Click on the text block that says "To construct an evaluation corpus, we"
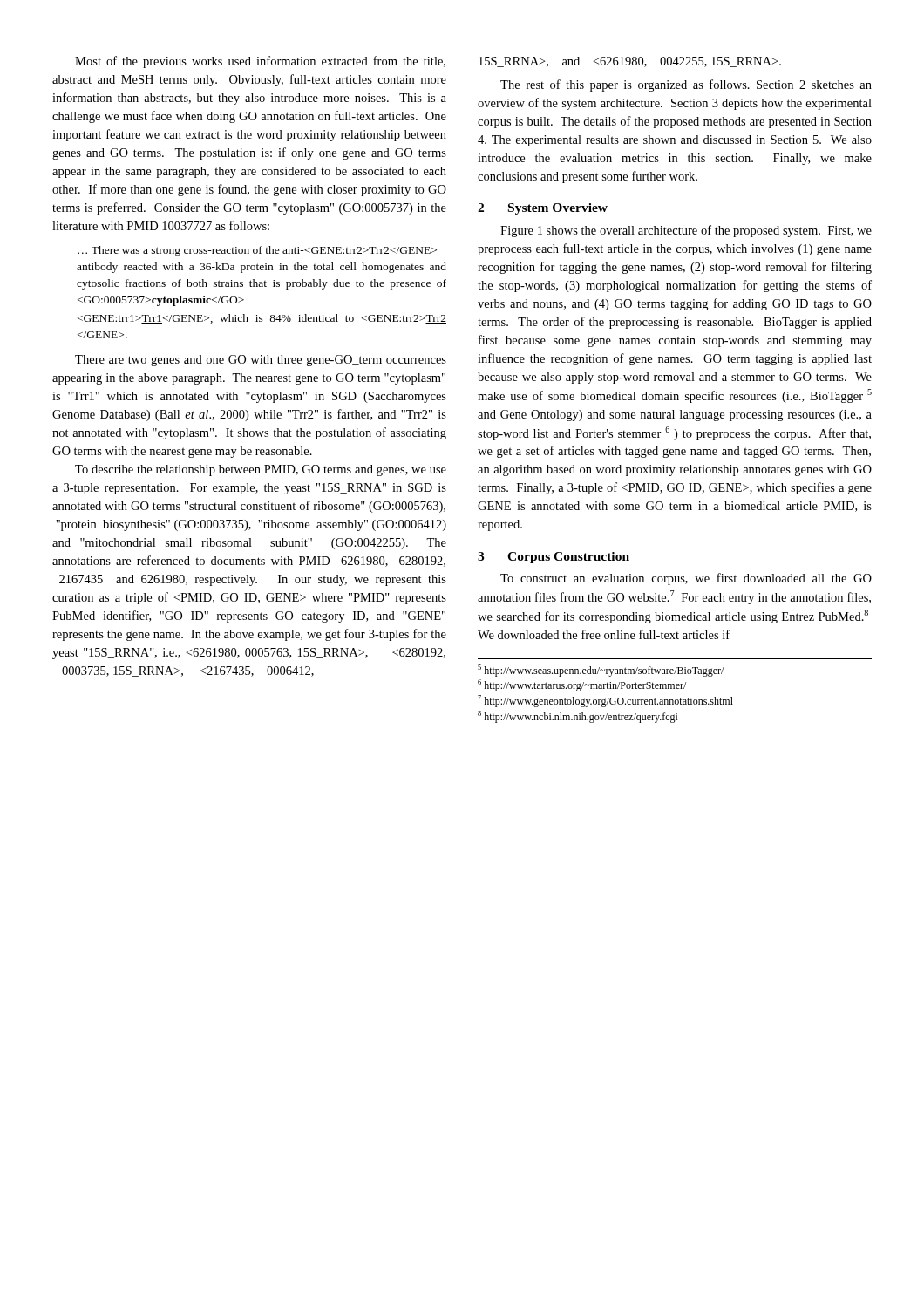924x1308 pixels. coord(675,607)
